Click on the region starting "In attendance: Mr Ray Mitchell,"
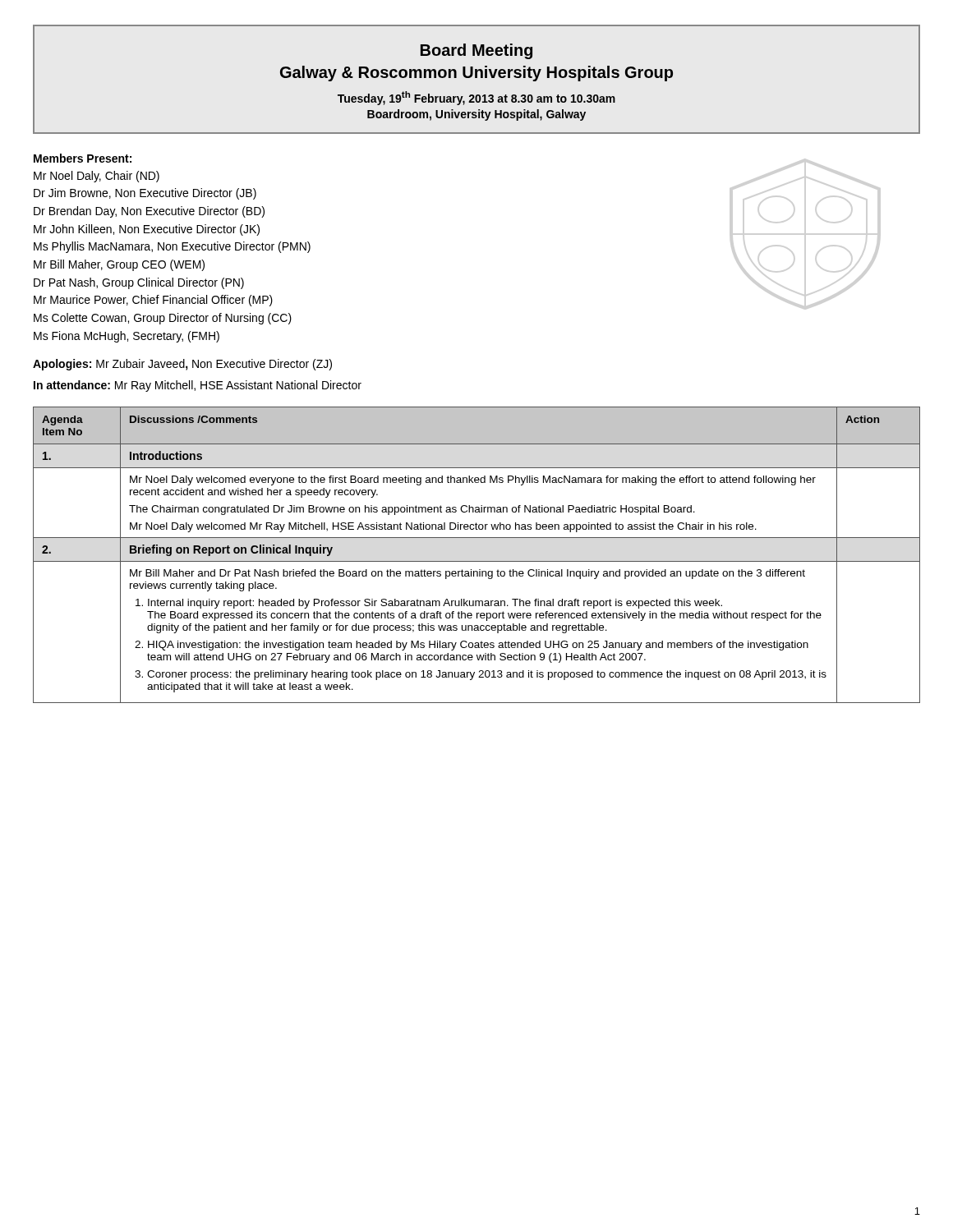Viewport: 953px width, 1232px height. point(197,385)
